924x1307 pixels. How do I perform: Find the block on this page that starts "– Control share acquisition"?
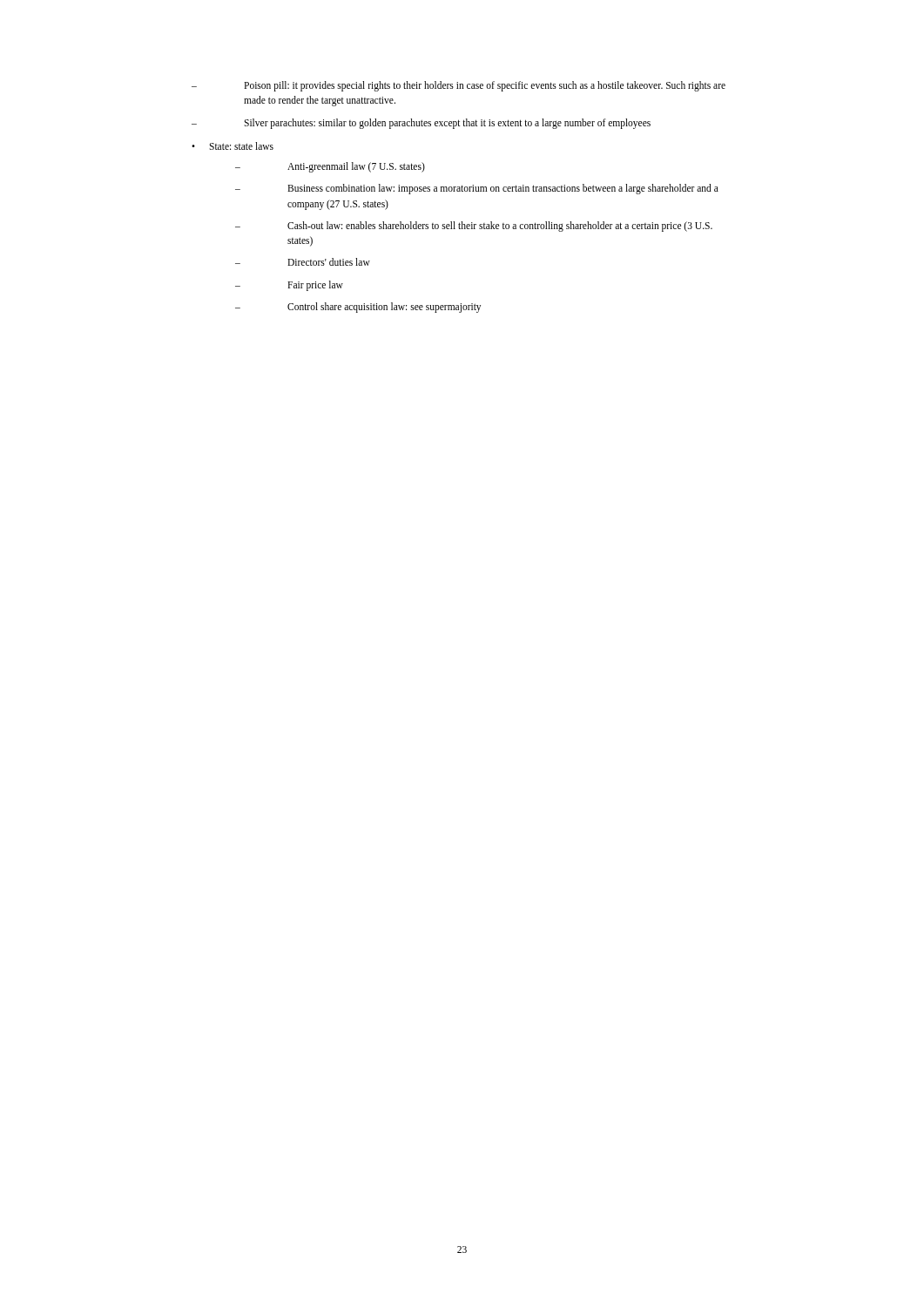358,307
